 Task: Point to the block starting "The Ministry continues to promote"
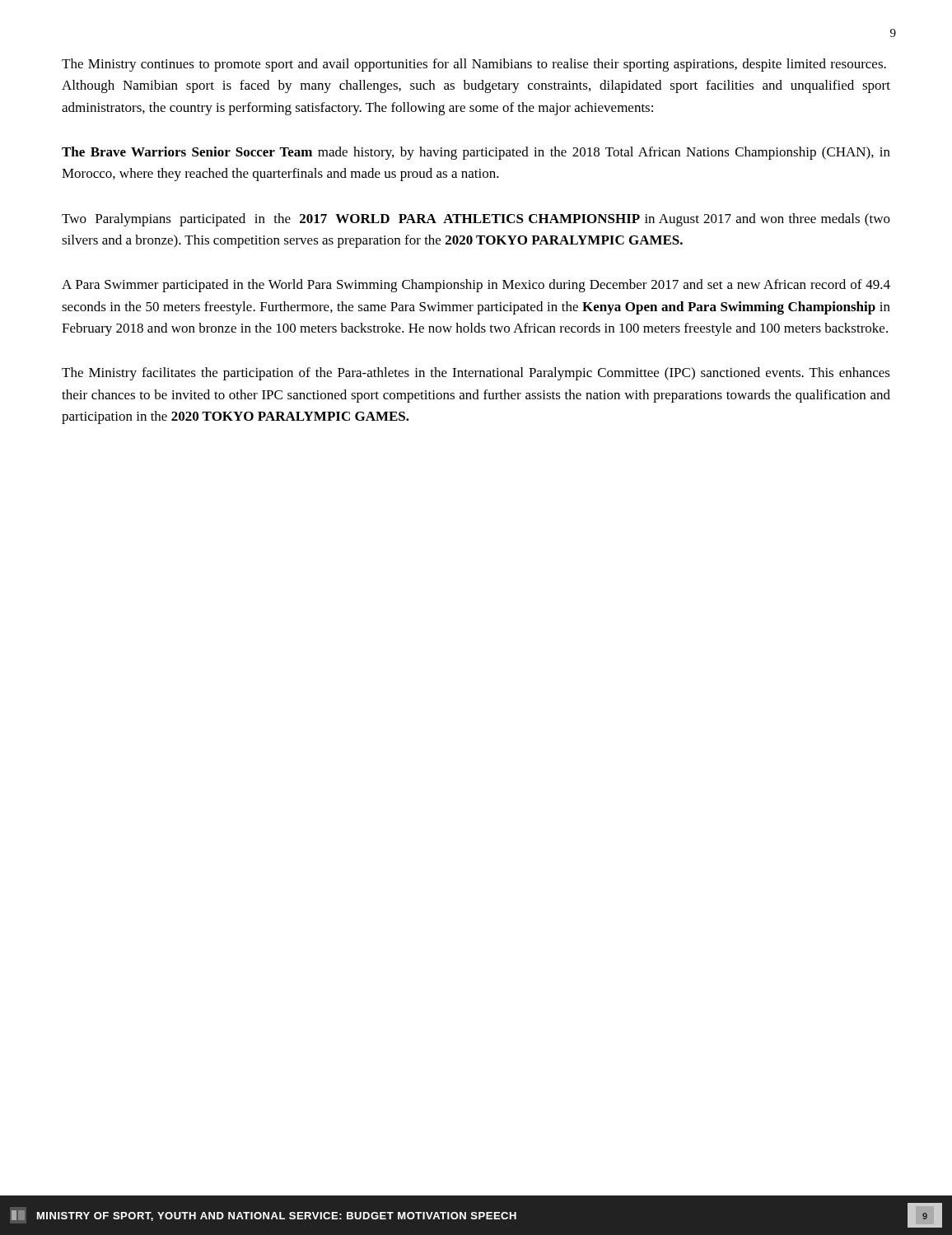[476, 85]
